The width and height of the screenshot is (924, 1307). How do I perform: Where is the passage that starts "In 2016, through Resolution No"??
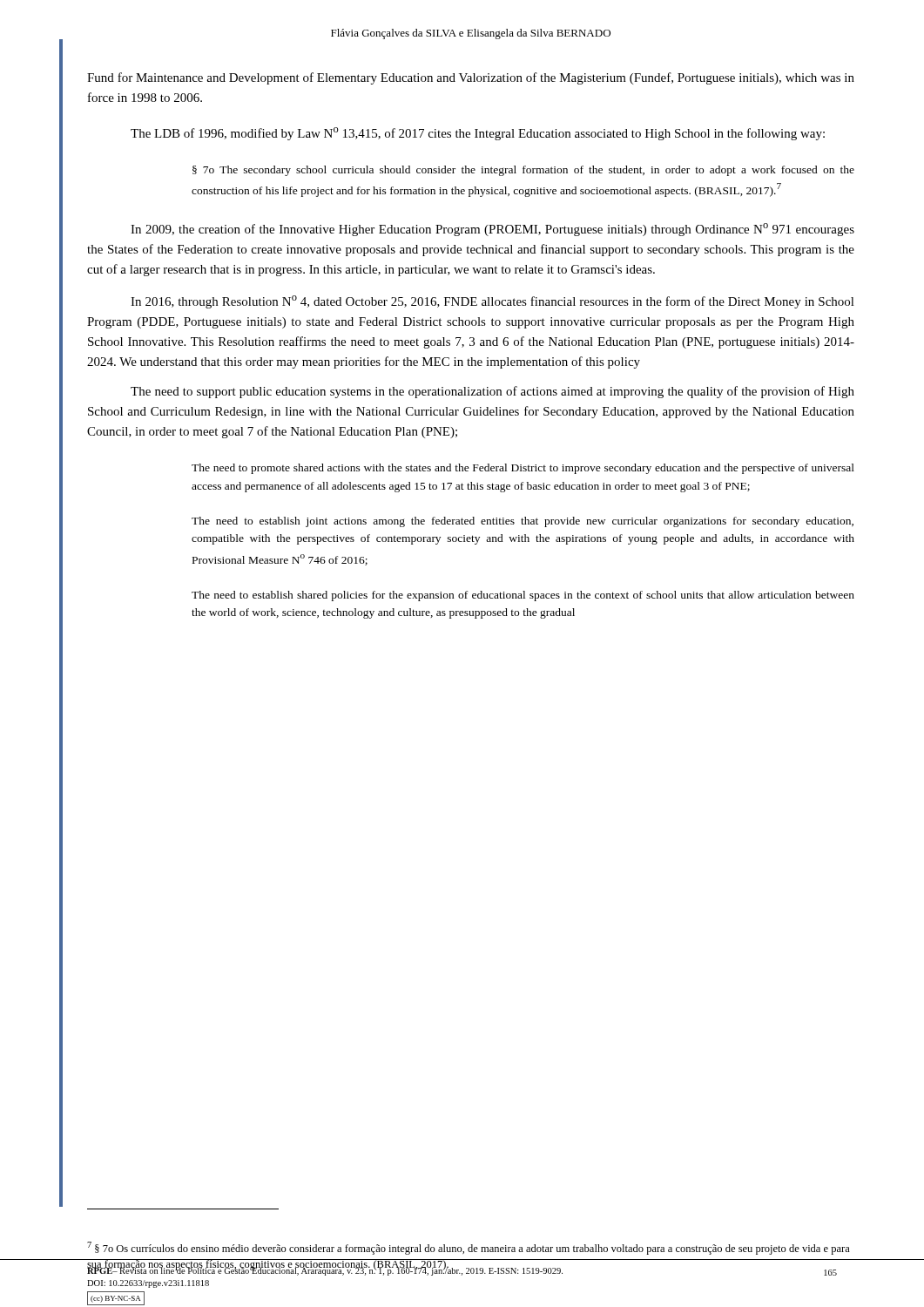click(x=471, y=330)
